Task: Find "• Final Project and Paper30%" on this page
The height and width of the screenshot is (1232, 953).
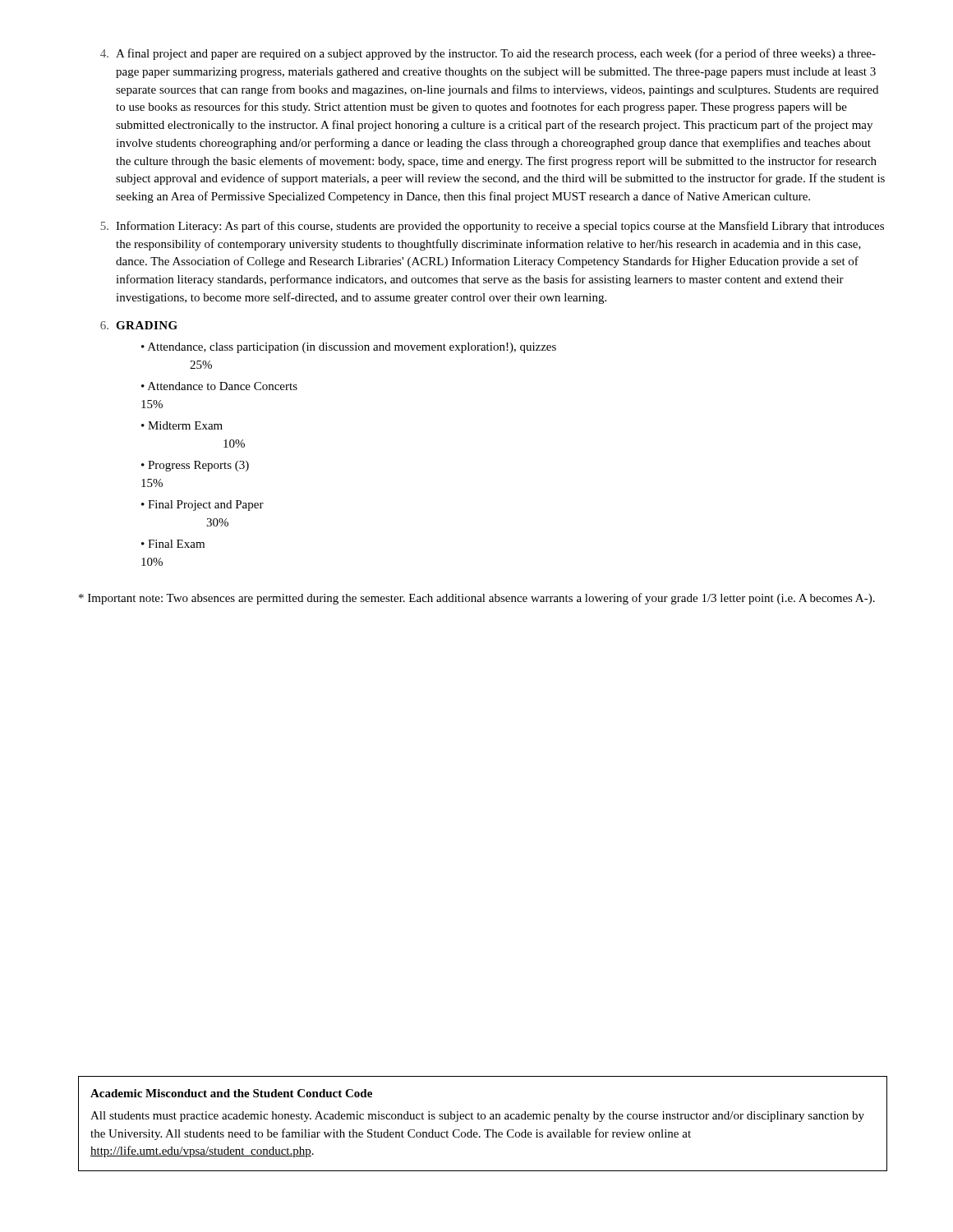Action: tap(202, 513)
